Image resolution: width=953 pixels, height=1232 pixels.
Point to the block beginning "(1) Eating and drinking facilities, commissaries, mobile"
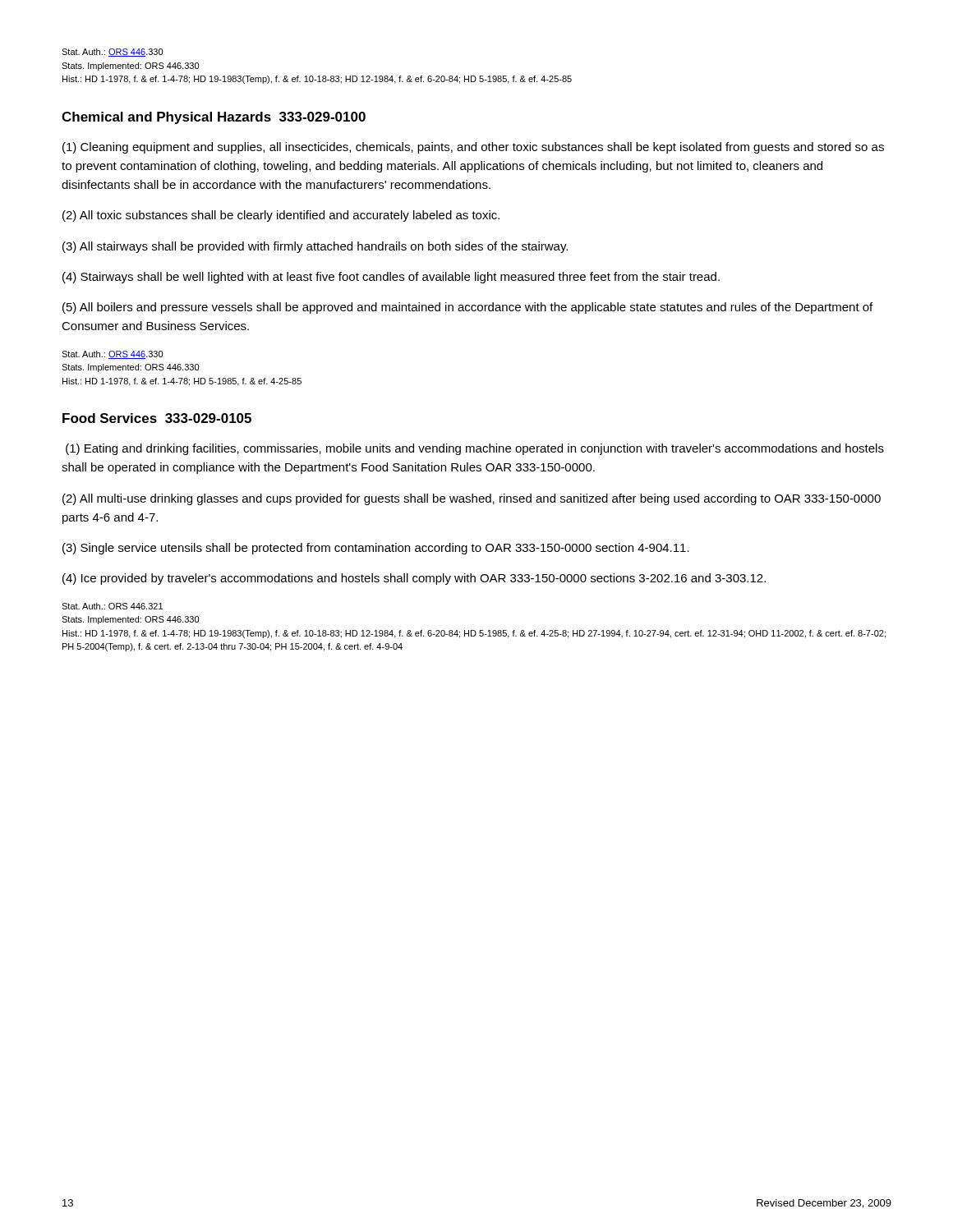[x=473, y=458]
